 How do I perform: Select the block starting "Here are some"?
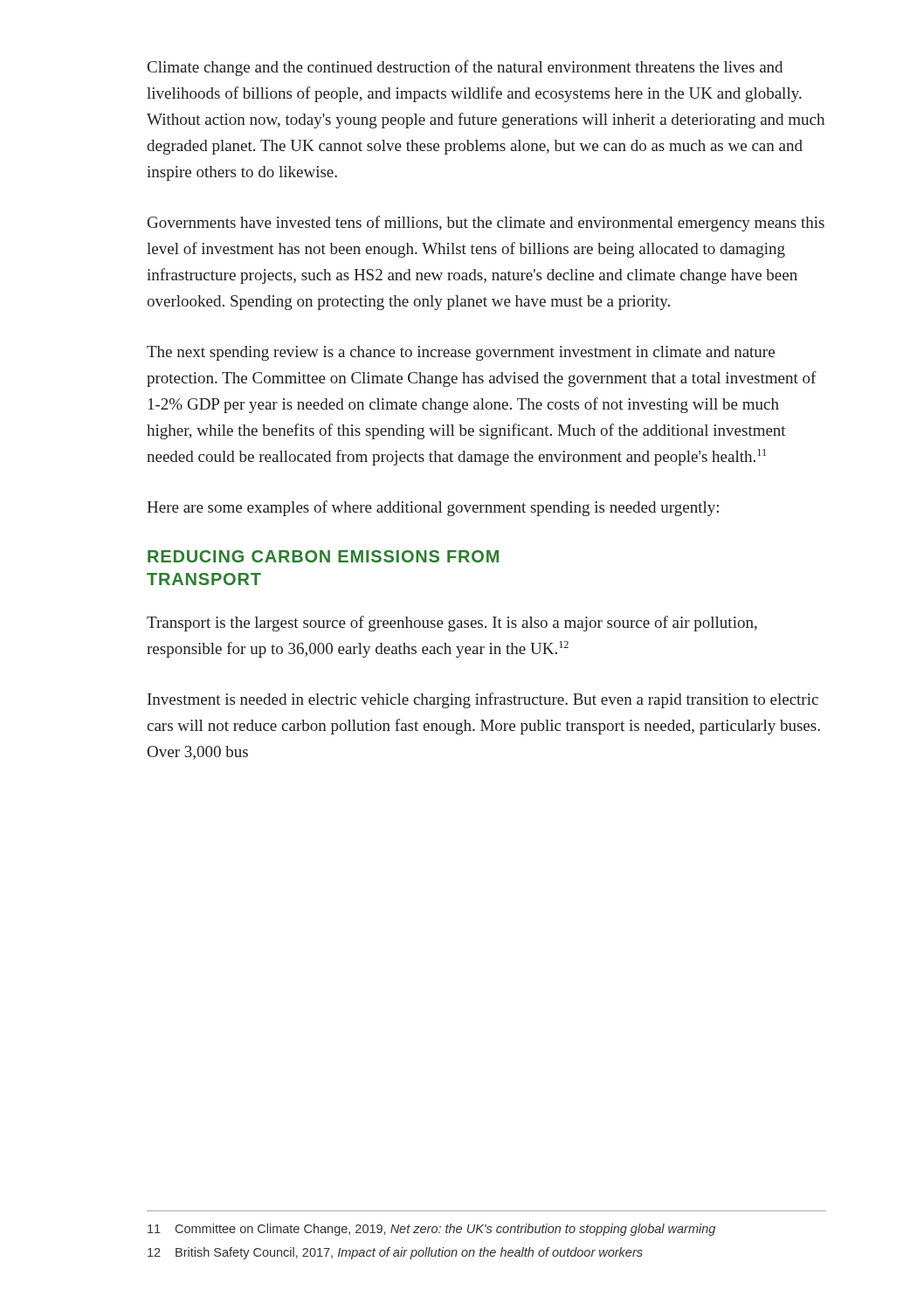point(433,507)
